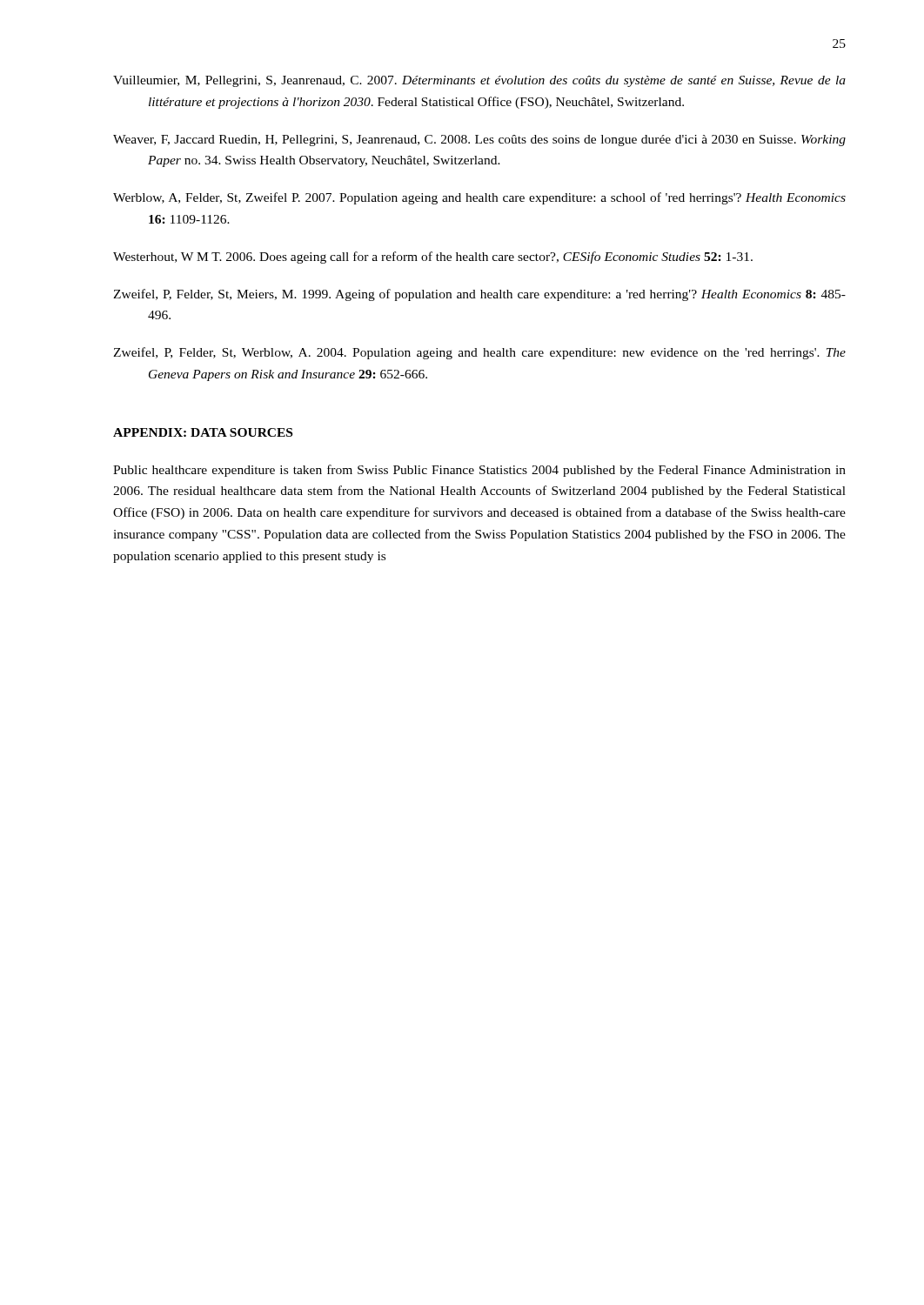Locate the block of text that opens with "Weaver, F, Jaccard Ruedin, H, Pellegrini, S, Jeanrenaud,"

coord(479,149)
